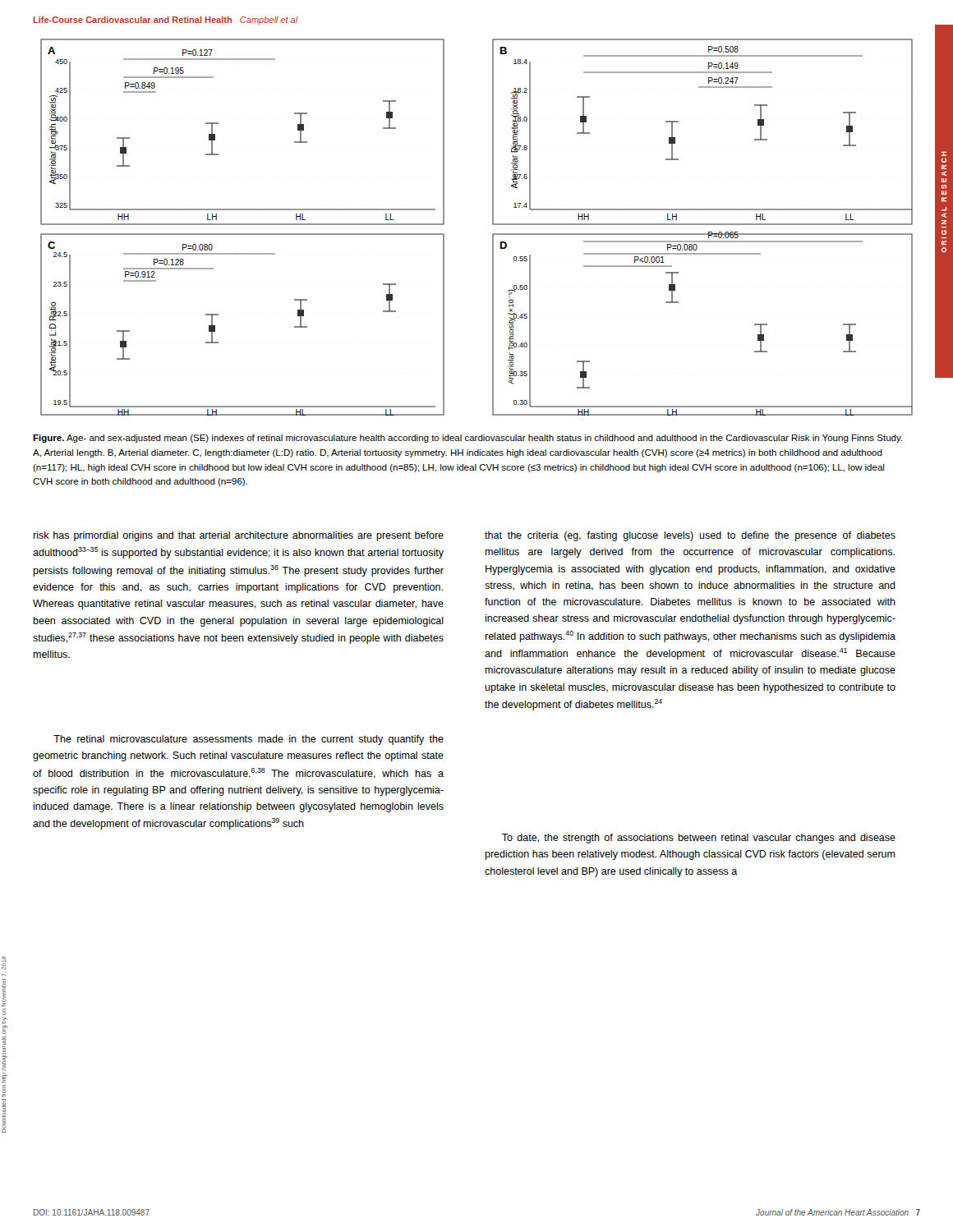Find the text block that reads "To date, the strength of associations between retinal"
The image size is (953, 1232).
pos(690,854)
